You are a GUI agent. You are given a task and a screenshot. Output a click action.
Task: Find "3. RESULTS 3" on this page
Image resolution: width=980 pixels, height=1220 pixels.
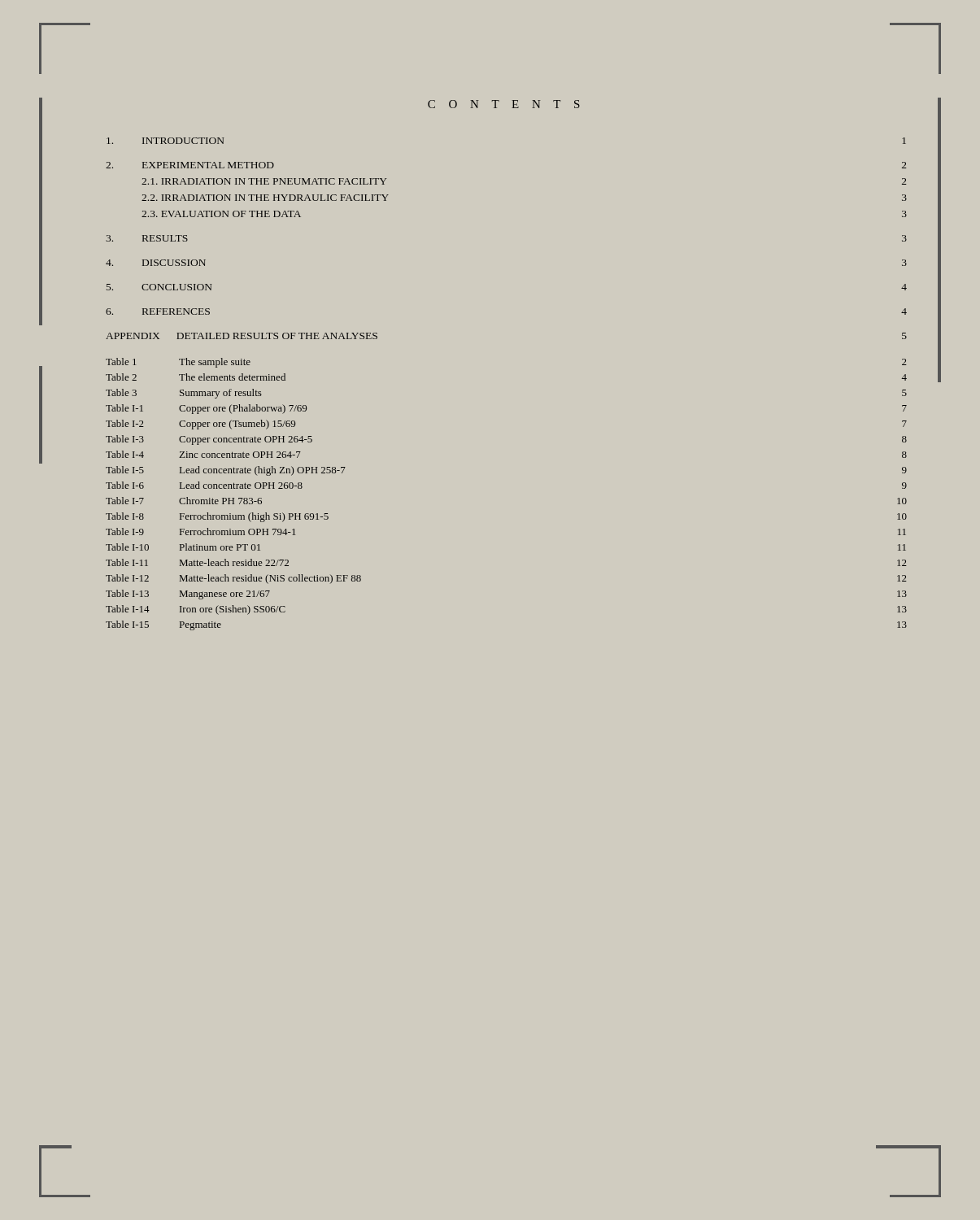(108, 238)
